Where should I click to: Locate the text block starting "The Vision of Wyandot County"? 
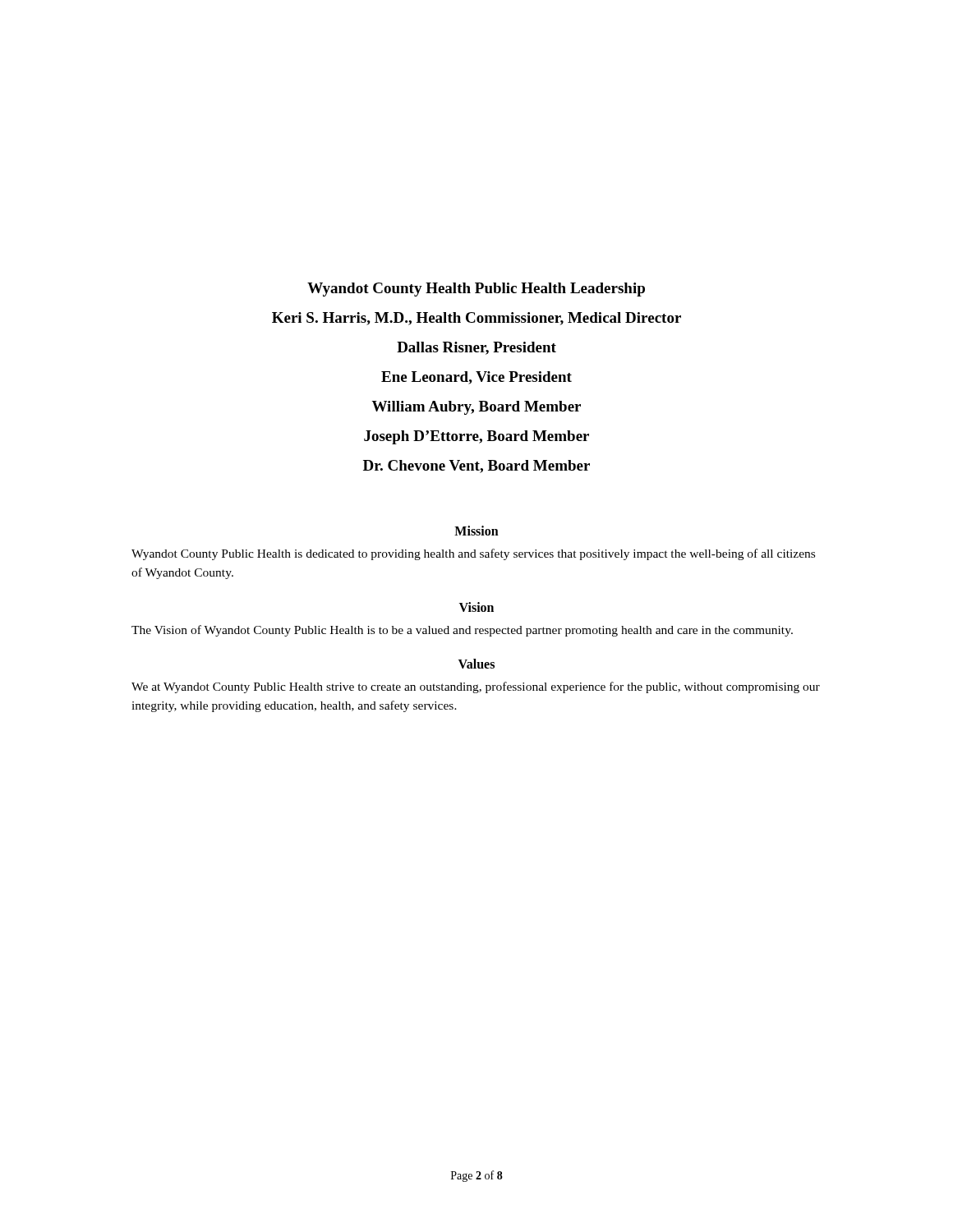pyautogui.click(x=462, y=629)
